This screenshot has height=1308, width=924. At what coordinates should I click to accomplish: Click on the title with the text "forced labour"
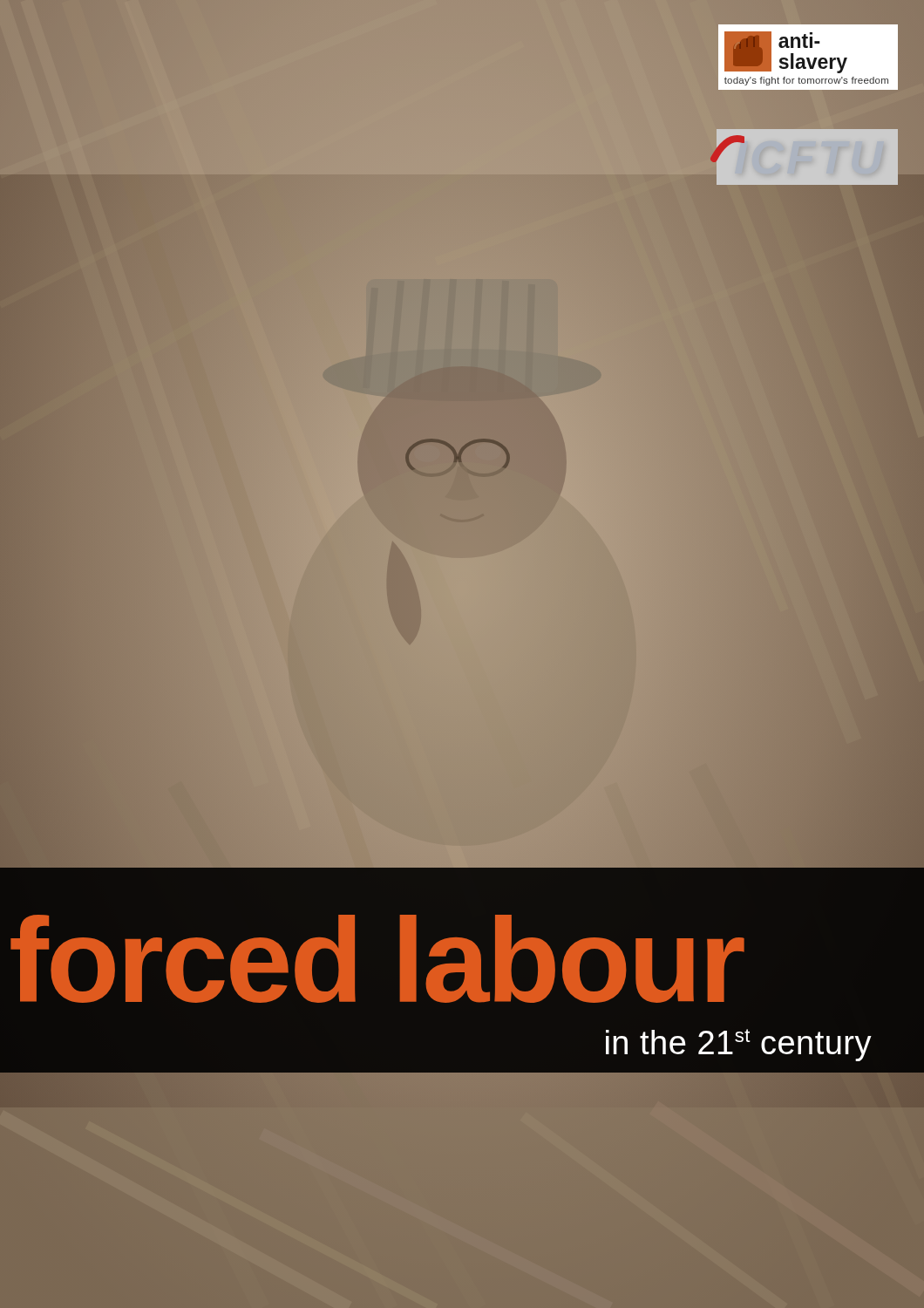point(466,960)
